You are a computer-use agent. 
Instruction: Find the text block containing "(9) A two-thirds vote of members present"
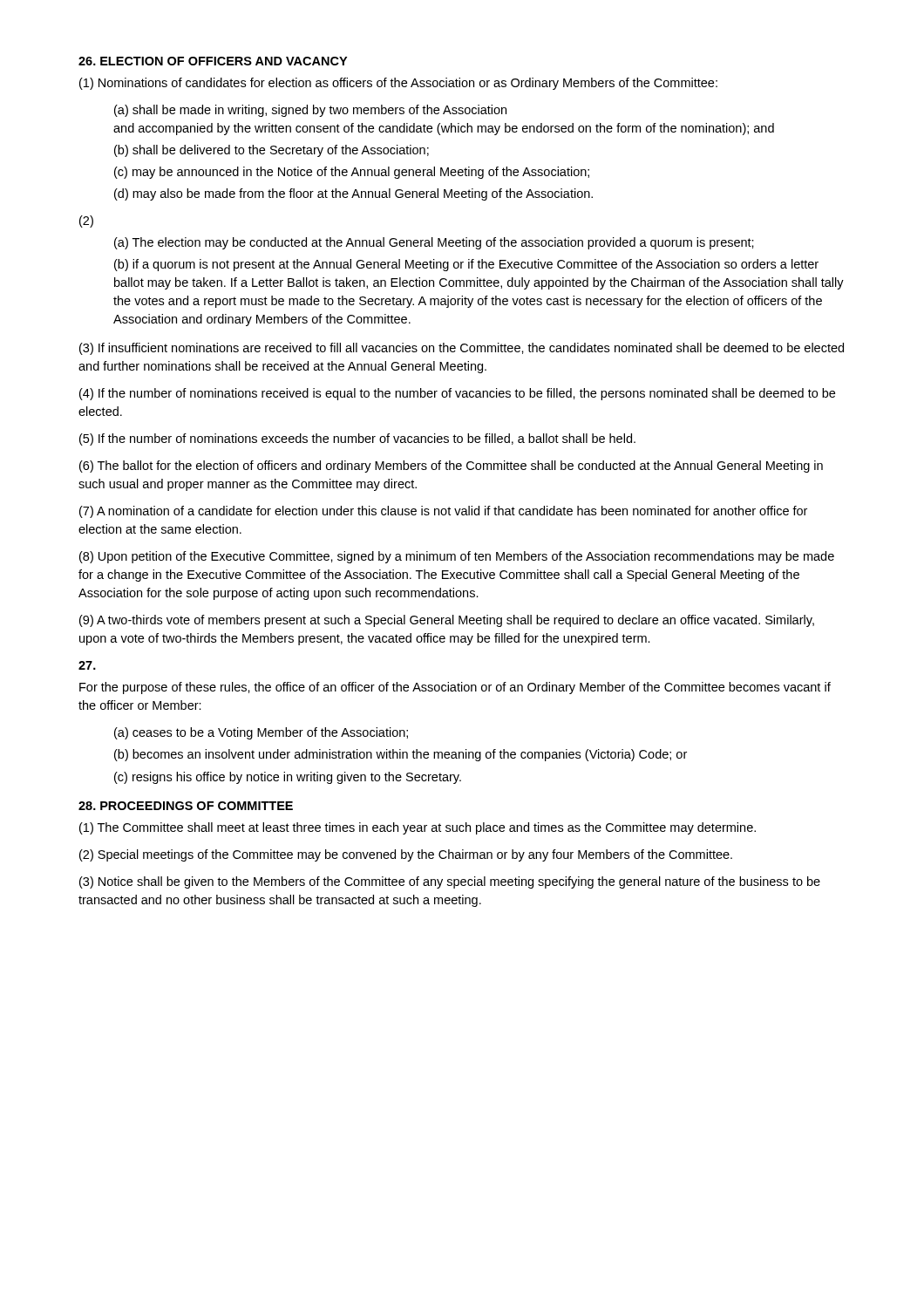tap(447, 629)
